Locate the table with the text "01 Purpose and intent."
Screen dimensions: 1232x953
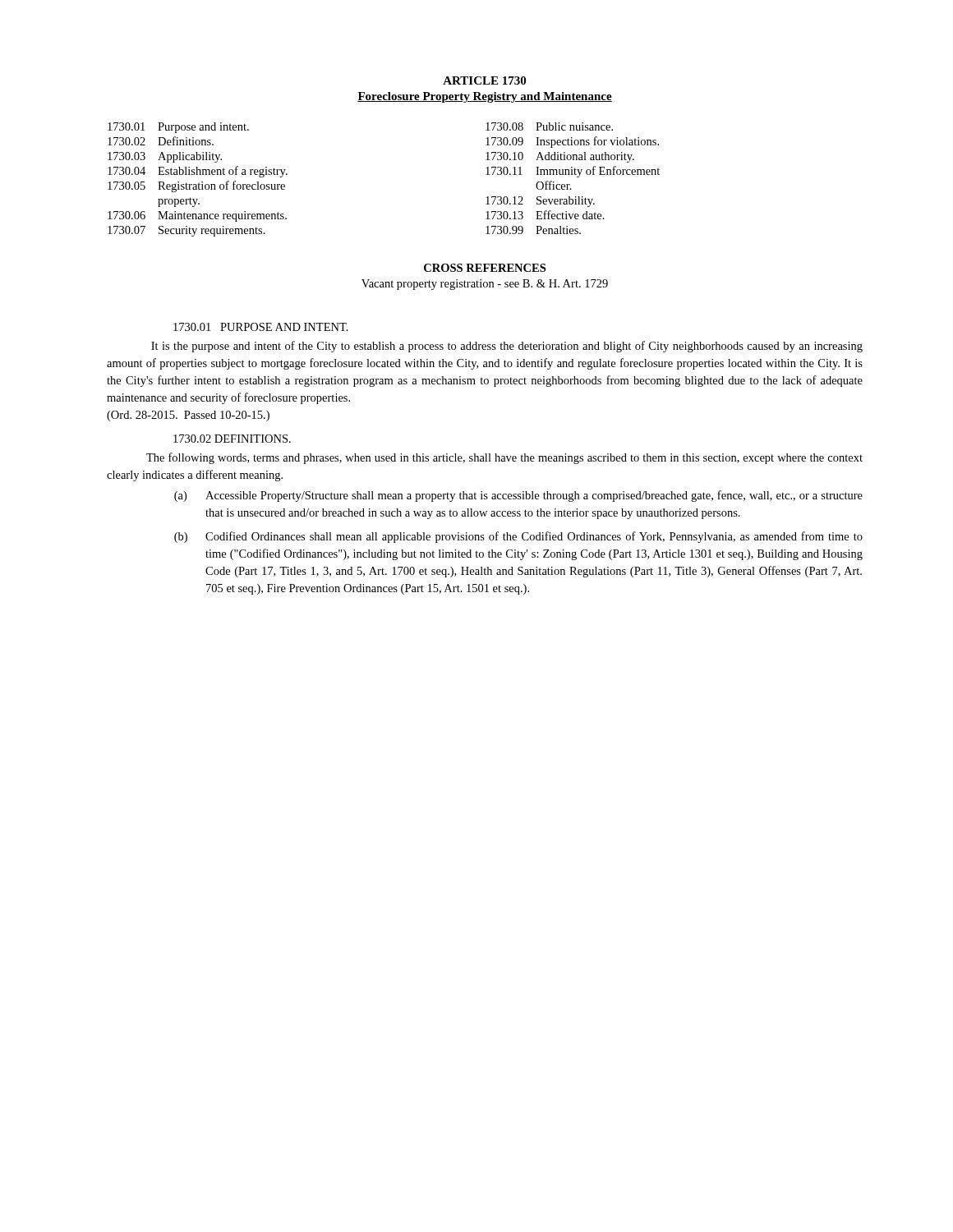pyautogui.click(x=485, y=179)
